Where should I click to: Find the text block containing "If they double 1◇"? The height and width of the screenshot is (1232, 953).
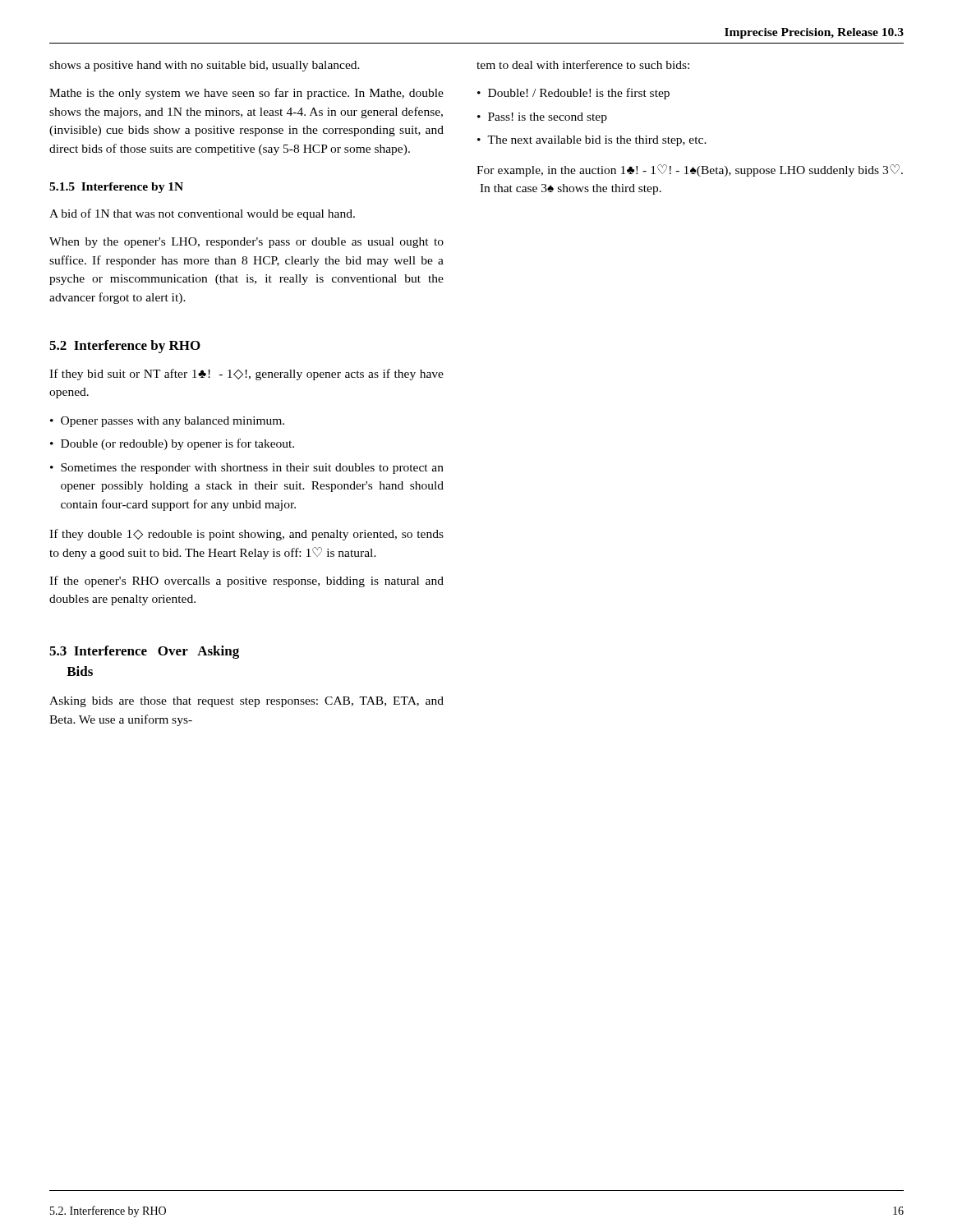tap(246, 543)
